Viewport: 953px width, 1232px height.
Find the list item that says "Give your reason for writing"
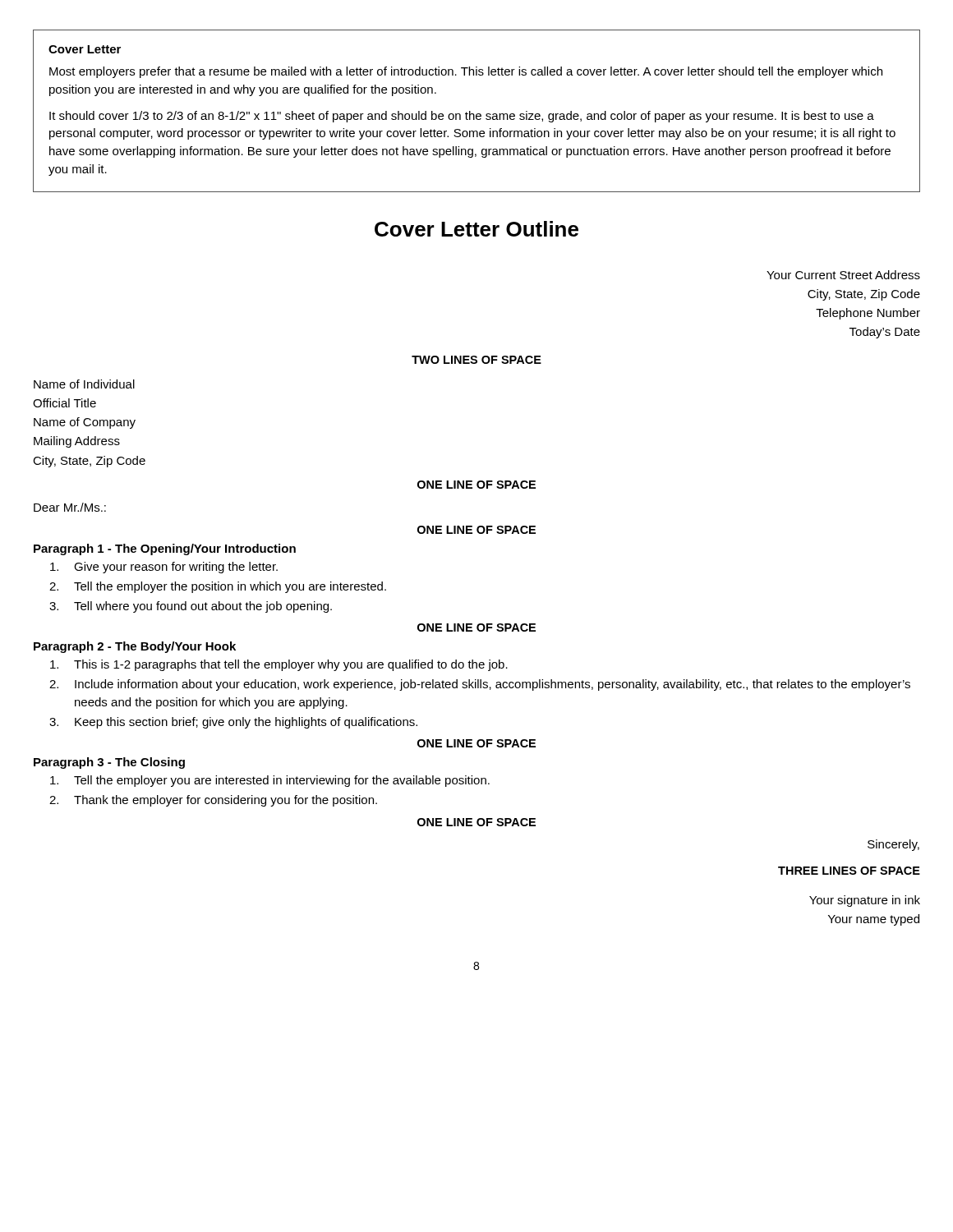click(x=156, y=567)
